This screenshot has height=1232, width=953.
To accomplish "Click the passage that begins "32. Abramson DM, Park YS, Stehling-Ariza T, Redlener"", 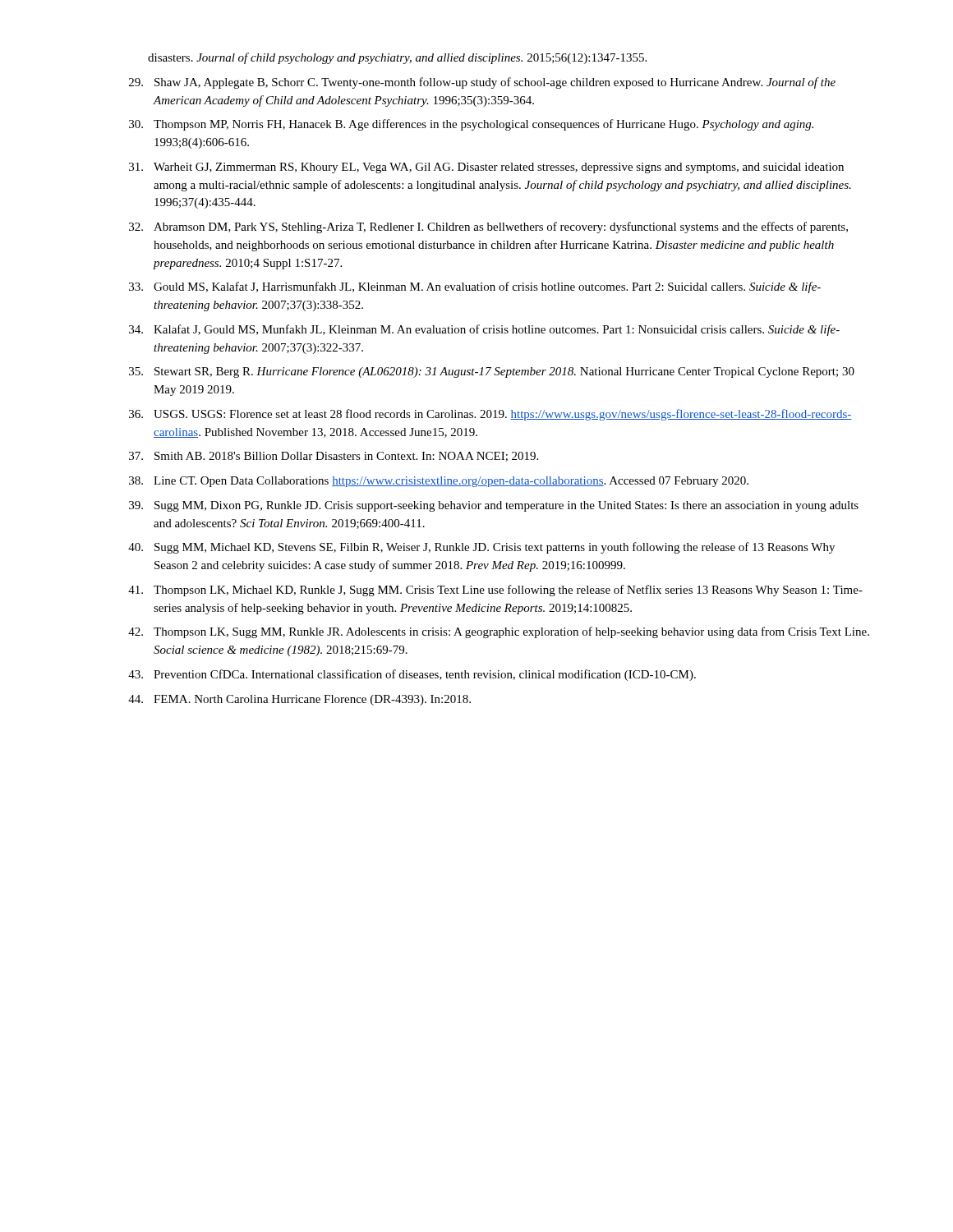I will [485, 245].
